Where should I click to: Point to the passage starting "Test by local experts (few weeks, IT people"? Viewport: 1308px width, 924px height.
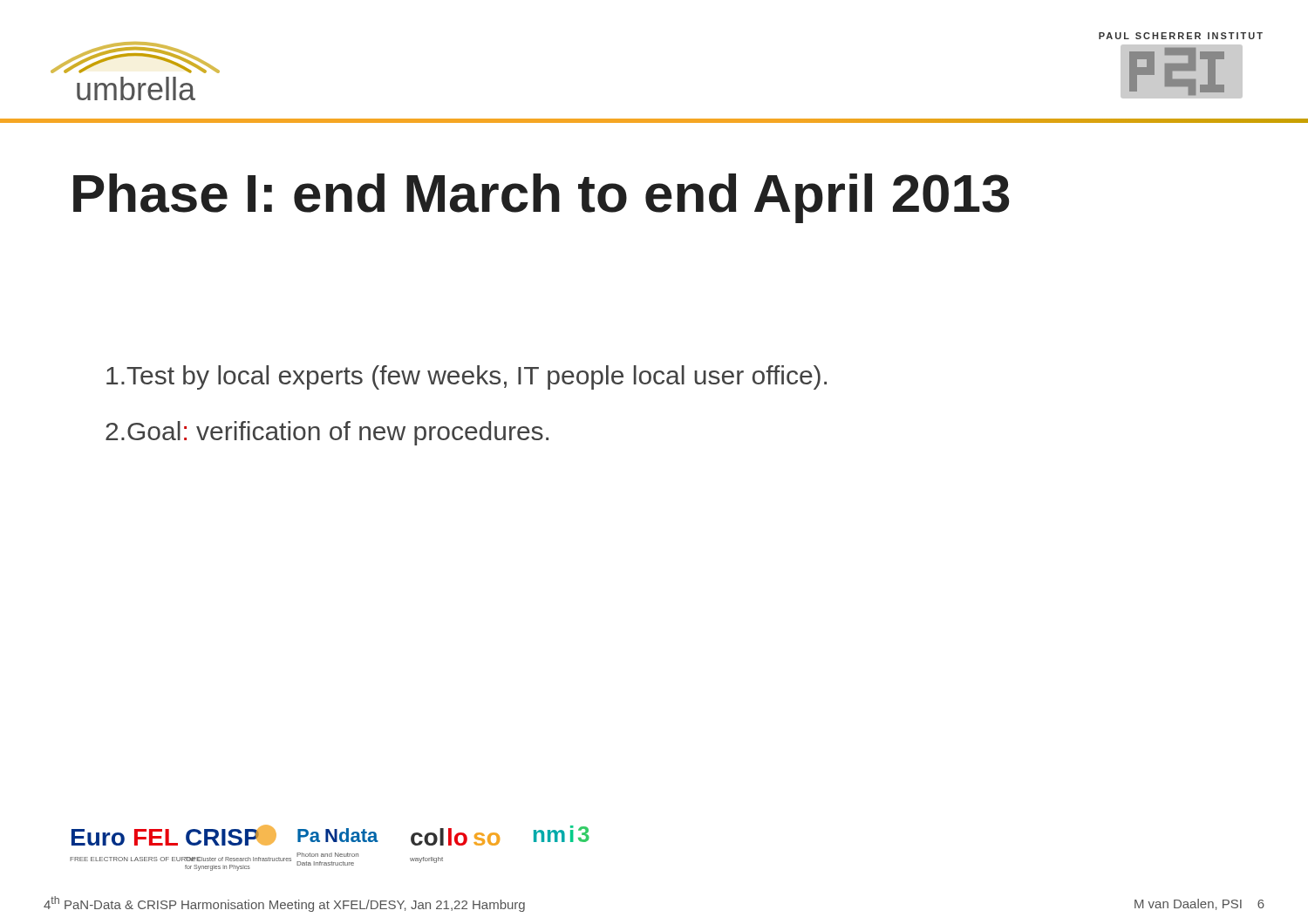click(467, 375)
